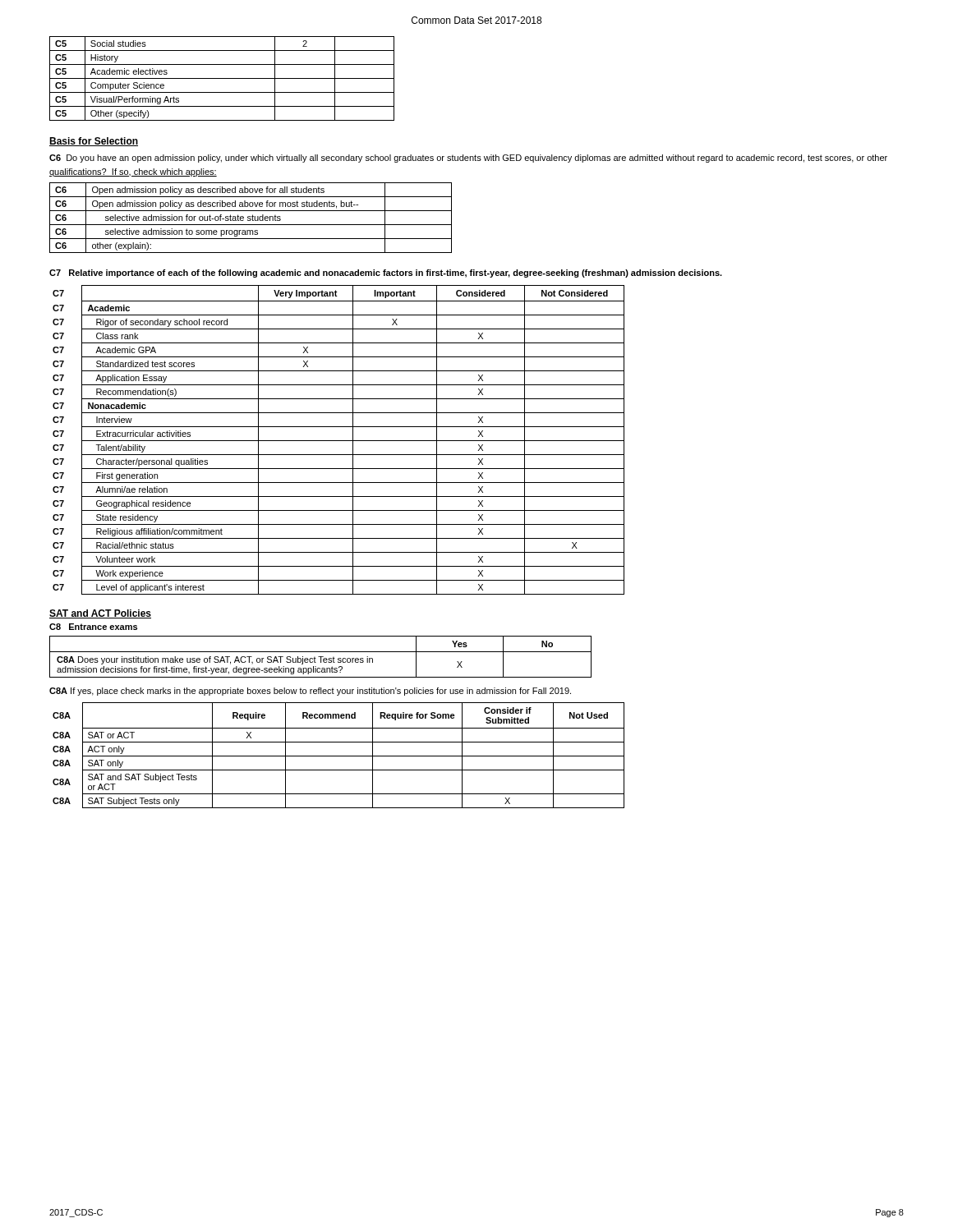Click on the table containing "Computer Science"
This screenshot has height=1232, width=953.
(x=476, y=78)
